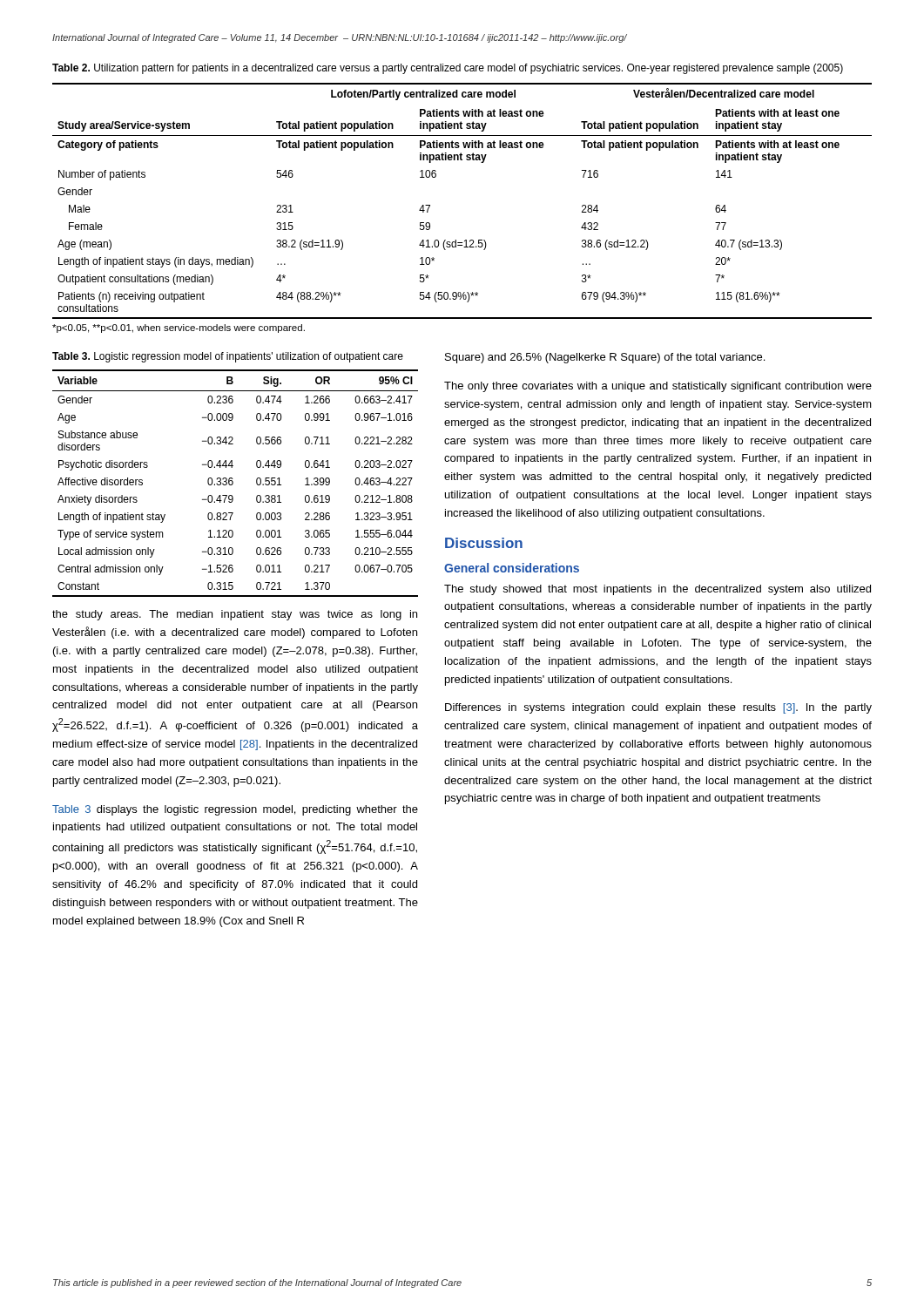Screen dimensions: 1307x924
Task: Select the block starting "the study areas. The median inpatient stay"
Action: [x=235, y=697]
